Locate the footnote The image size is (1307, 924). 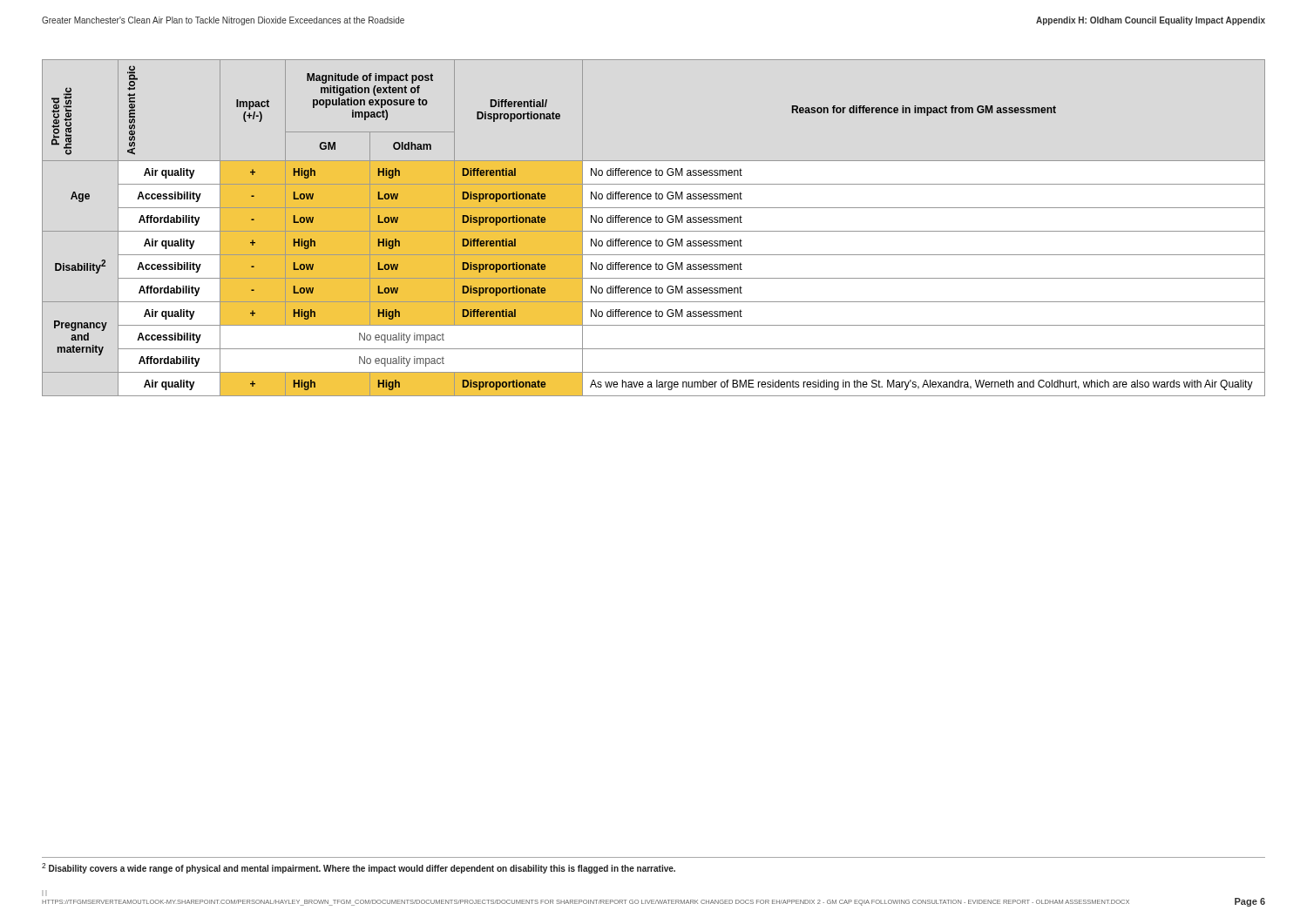(359, 867)
